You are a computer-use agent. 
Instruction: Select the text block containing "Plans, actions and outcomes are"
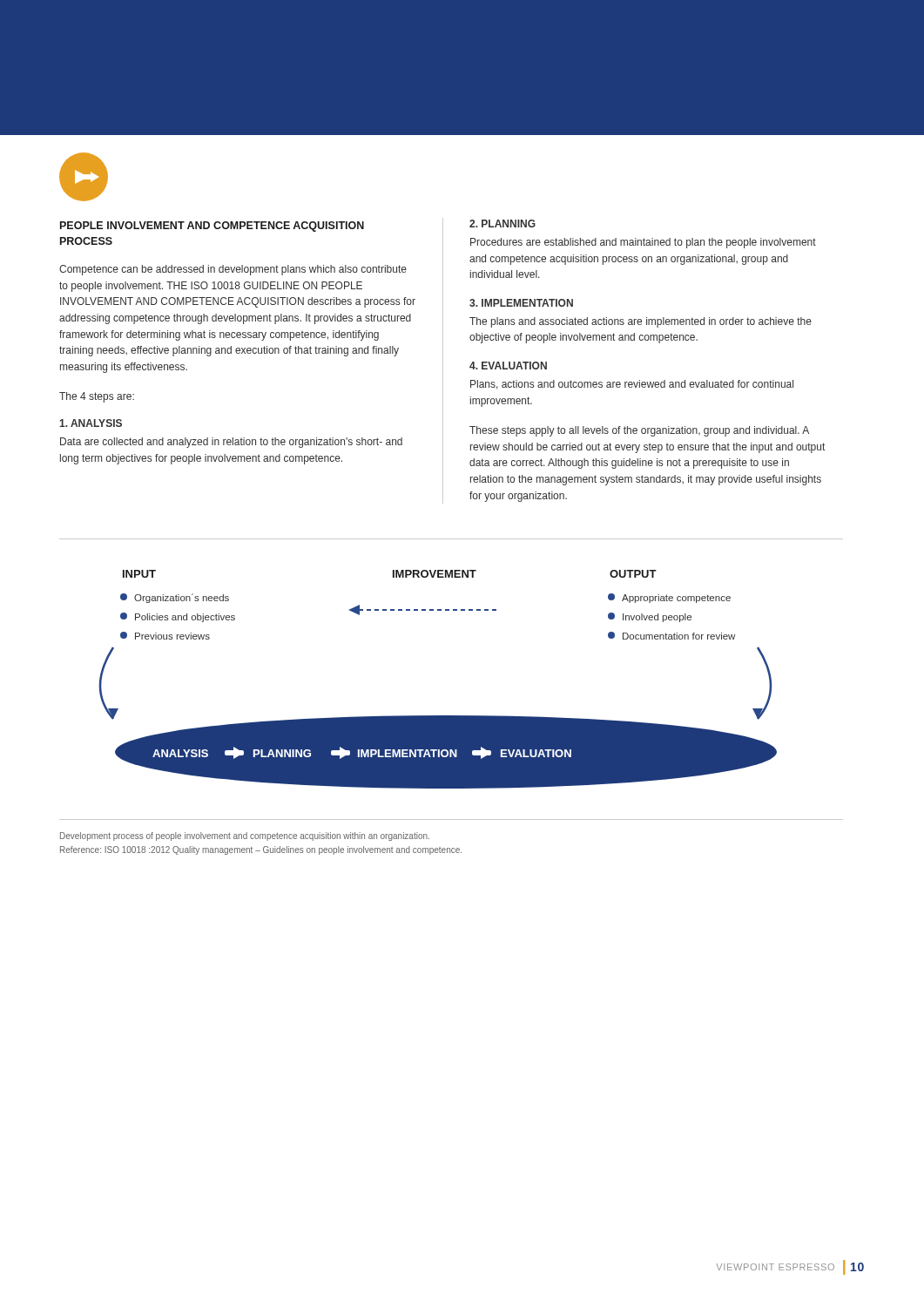tap(632, 392)
